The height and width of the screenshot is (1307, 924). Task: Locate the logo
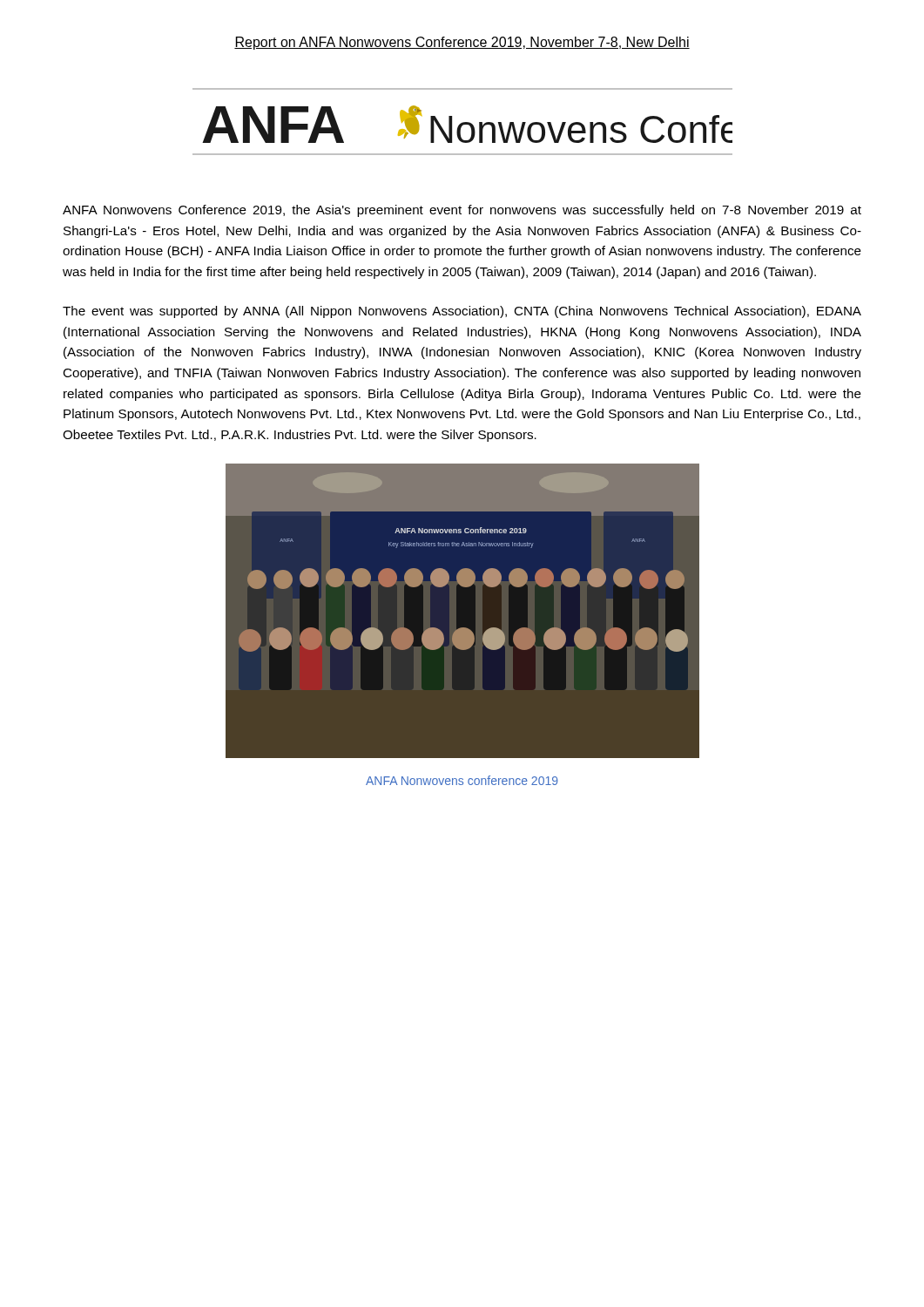(462, 123)
